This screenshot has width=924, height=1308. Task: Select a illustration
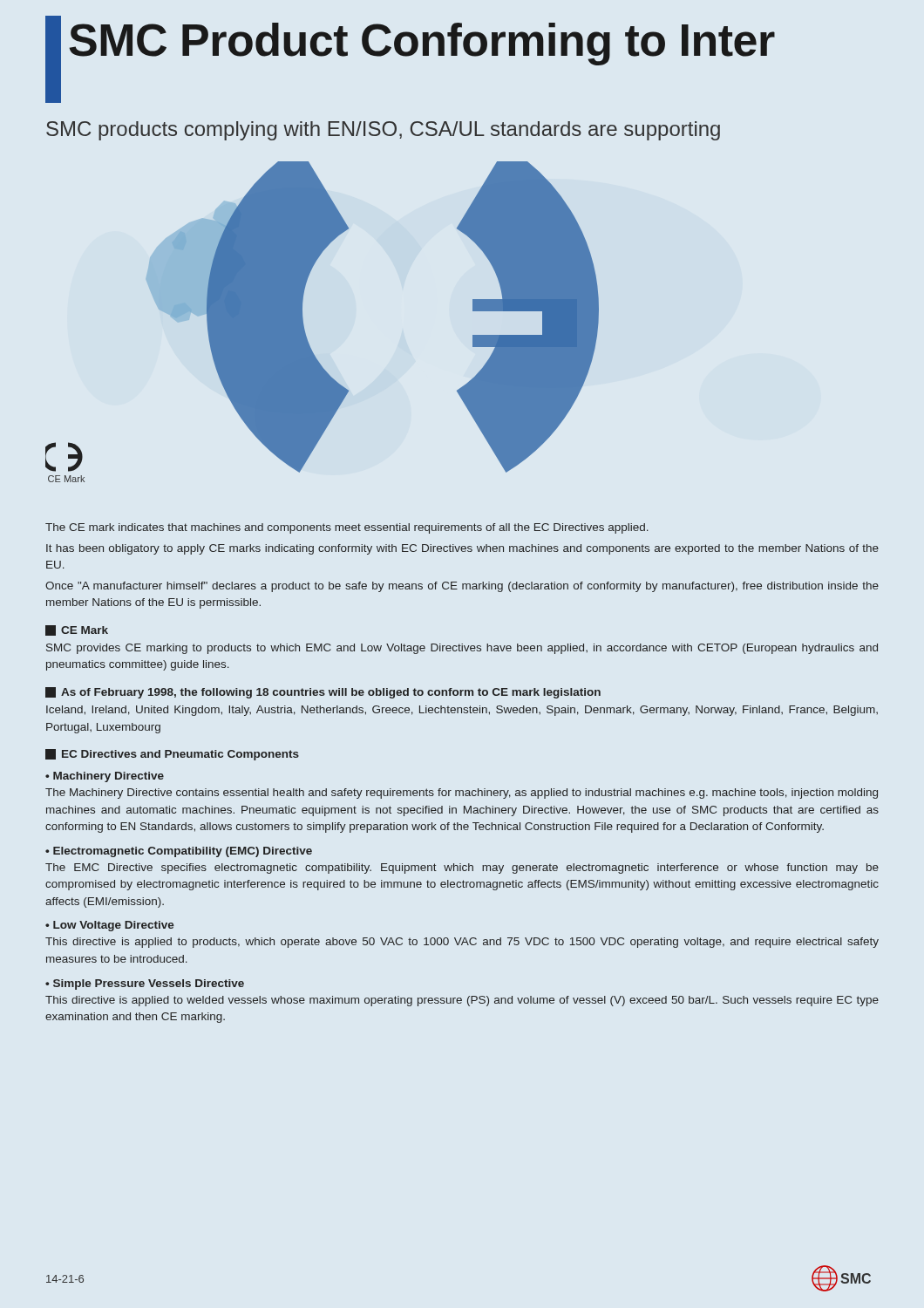[x=464, y=323]
